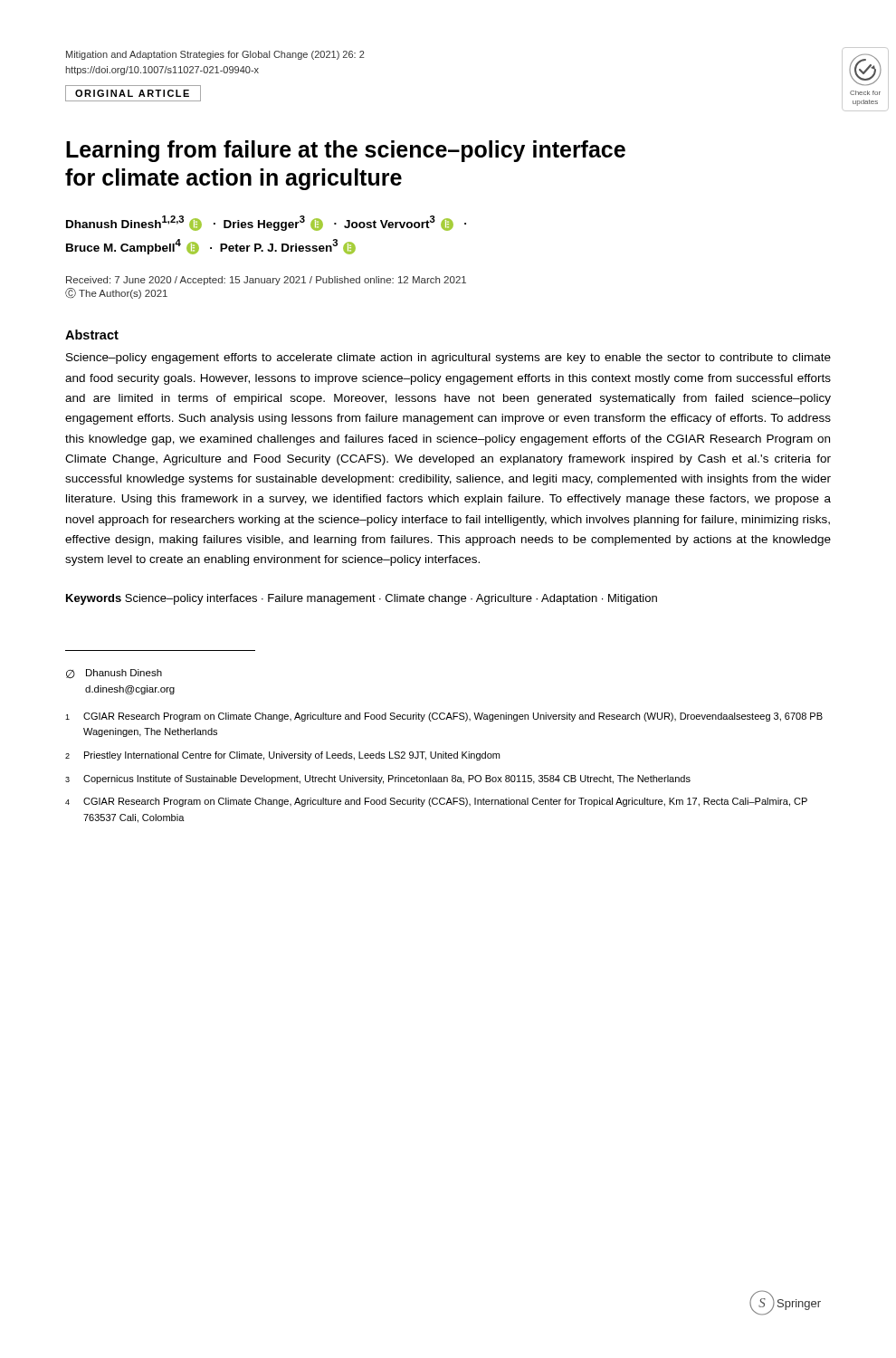The image size is (896, 1358).
Task: Where is the title that starts "Learning from failure at"?
Action: point(346,164)
